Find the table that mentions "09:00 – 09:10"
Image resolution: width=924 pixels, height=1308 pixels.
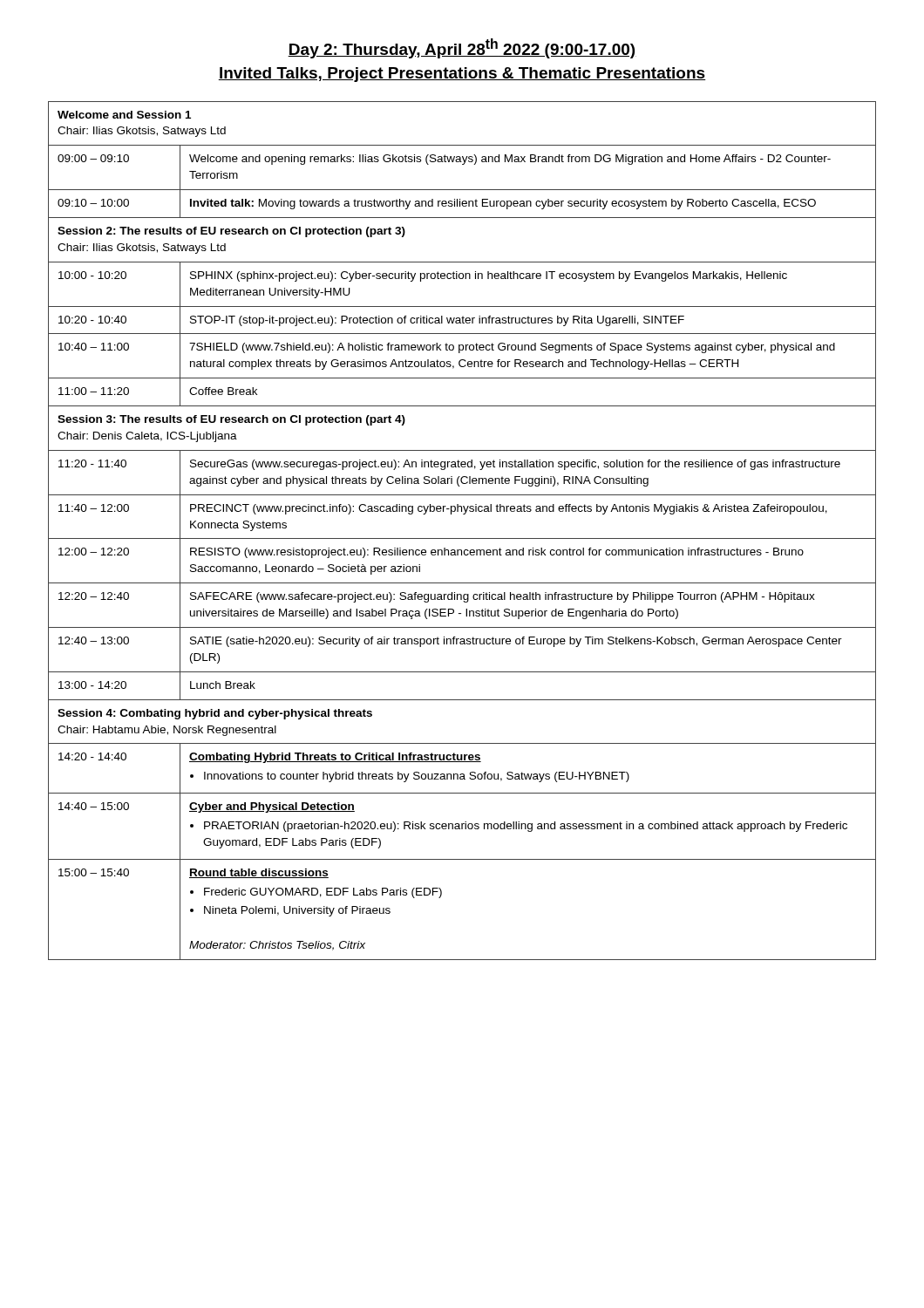tap(462, 531)
